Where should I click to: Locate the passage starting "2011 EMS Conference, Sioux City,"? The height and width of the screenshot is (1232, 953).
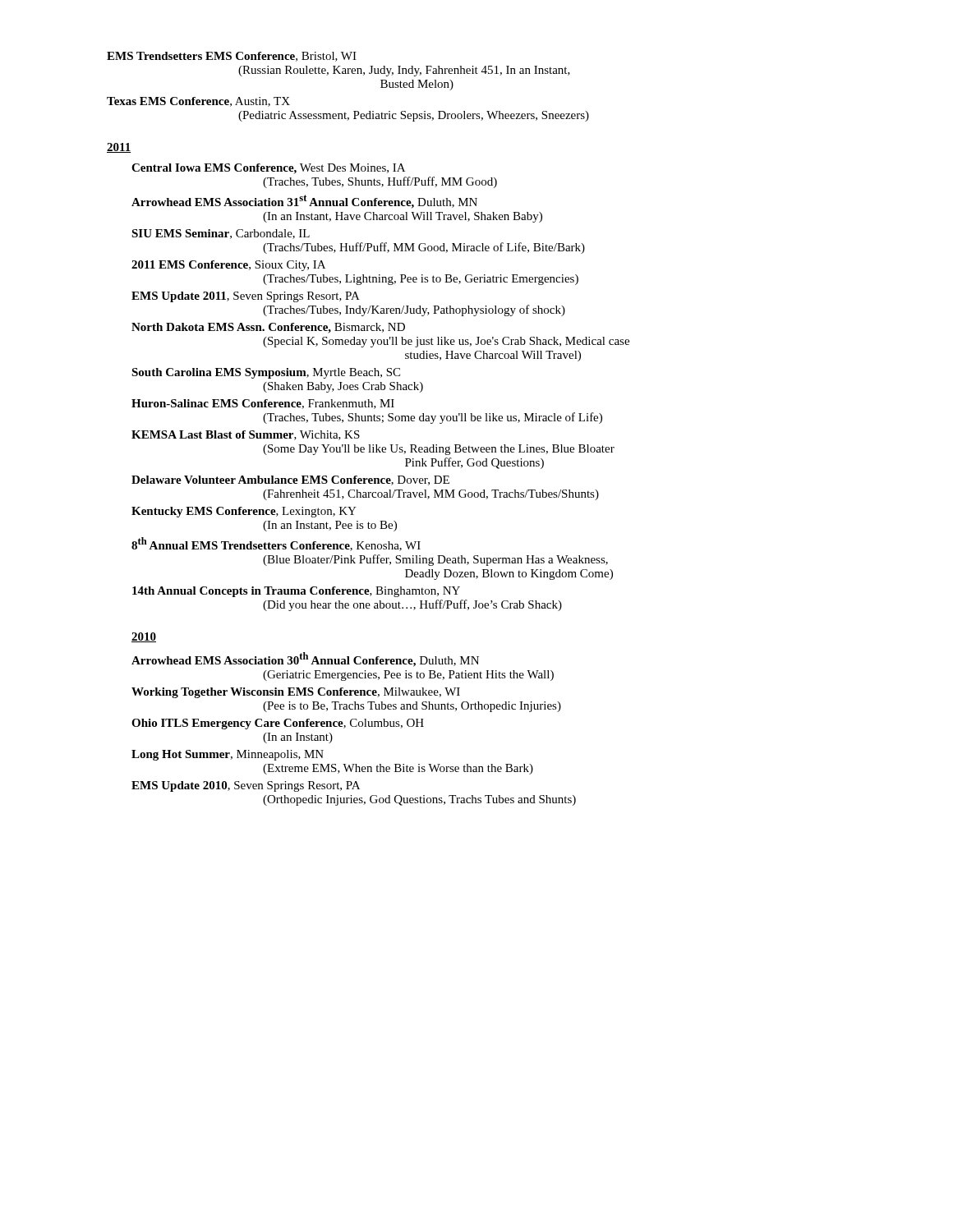click(x=489, y=272)
